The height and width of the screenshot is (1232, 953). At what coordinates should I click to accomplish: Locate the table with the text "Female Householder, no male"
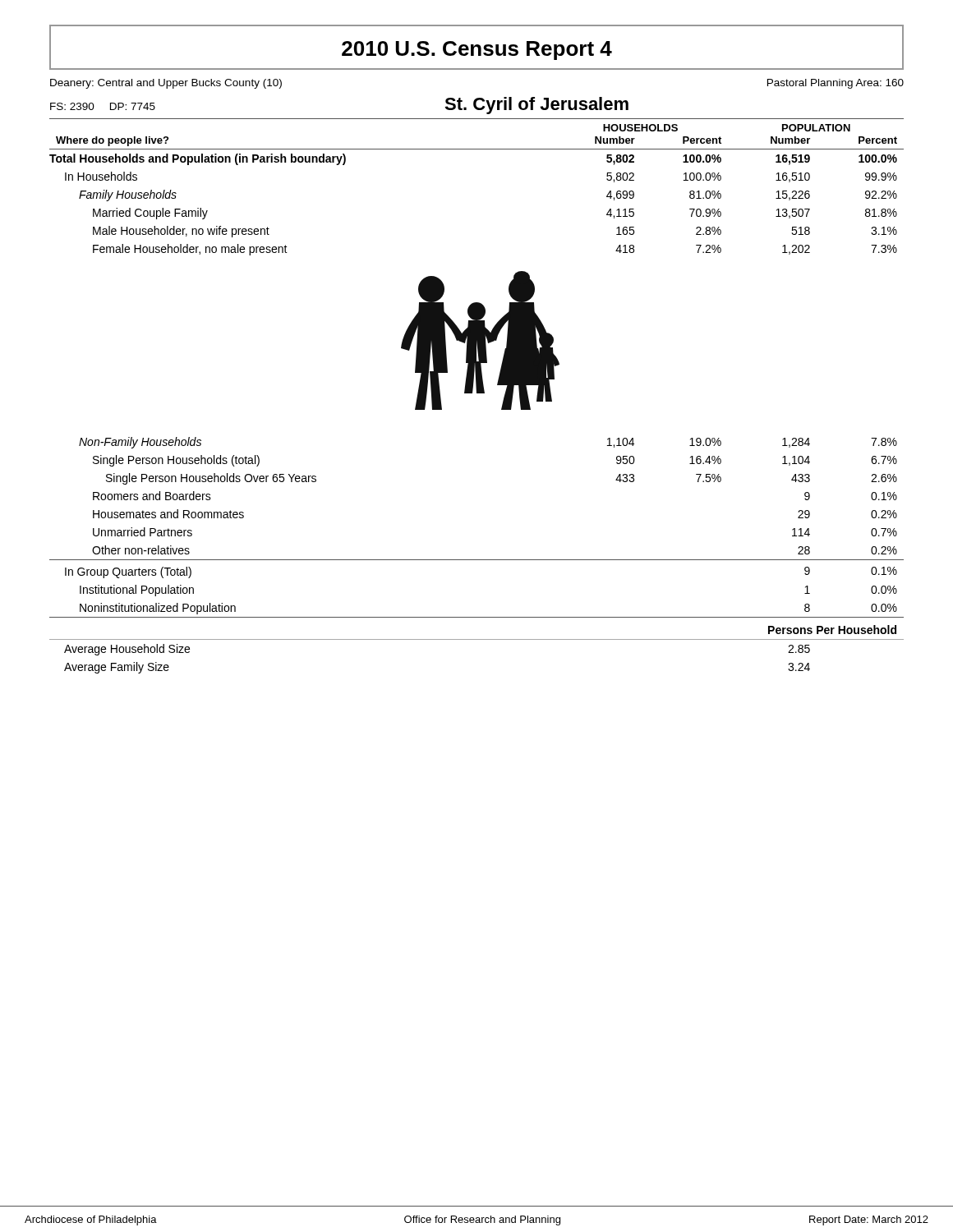pos(476,397)
